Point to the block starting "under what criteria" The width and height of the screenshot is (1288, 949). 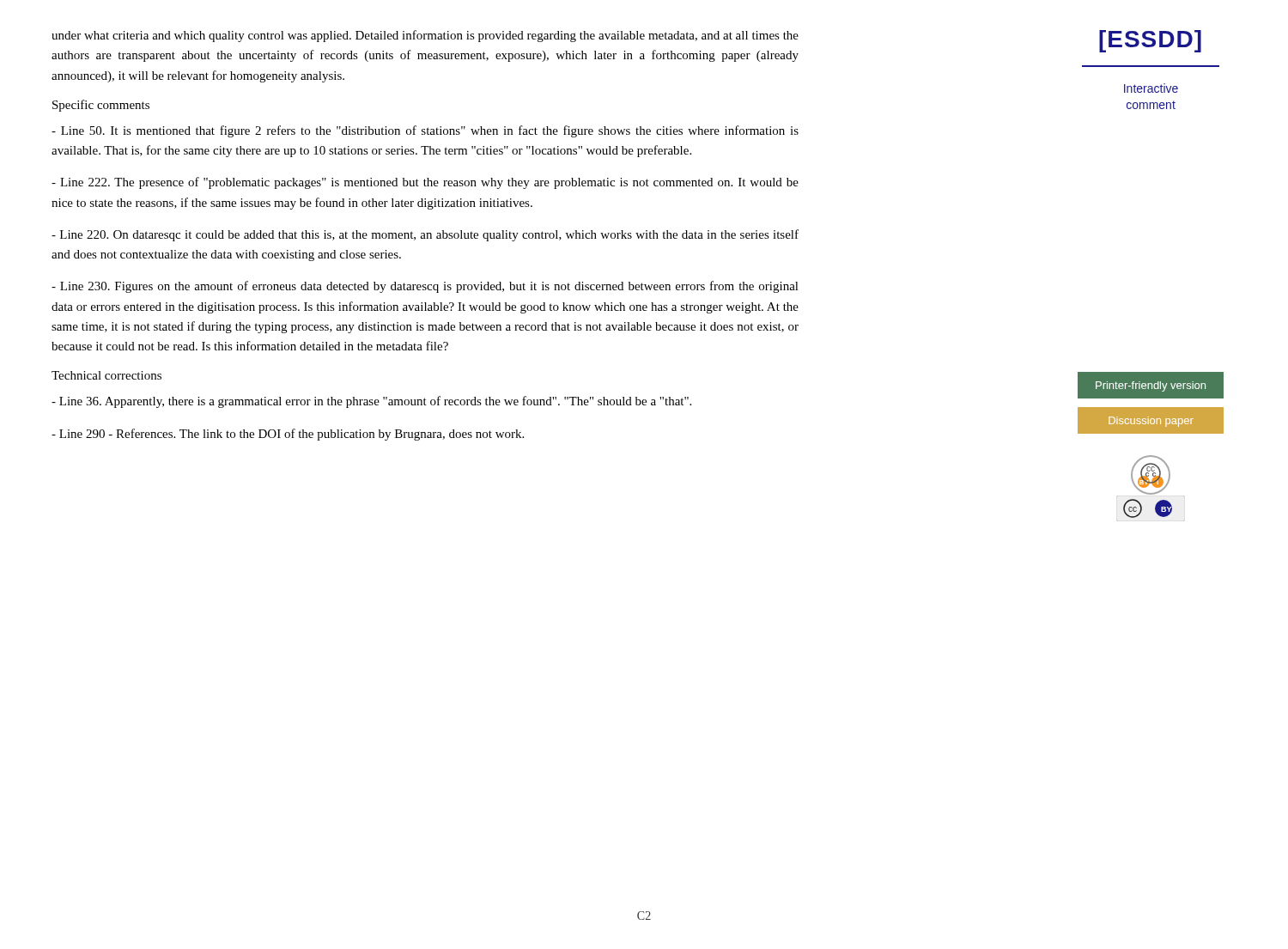(x=425, y=55)
